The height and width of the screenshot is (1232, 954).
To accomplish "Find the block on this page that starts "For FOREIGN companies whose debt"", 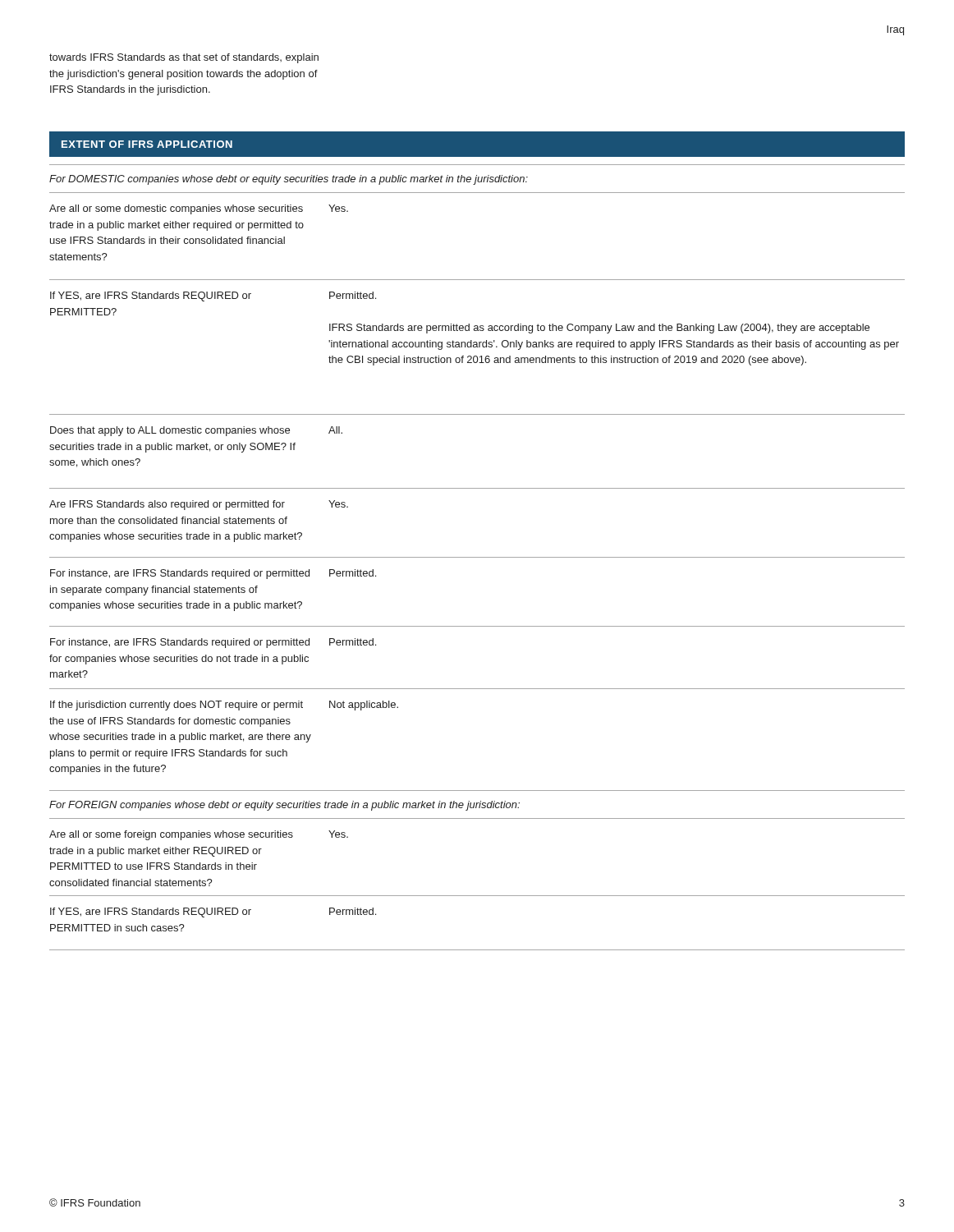I will [285, 804].
